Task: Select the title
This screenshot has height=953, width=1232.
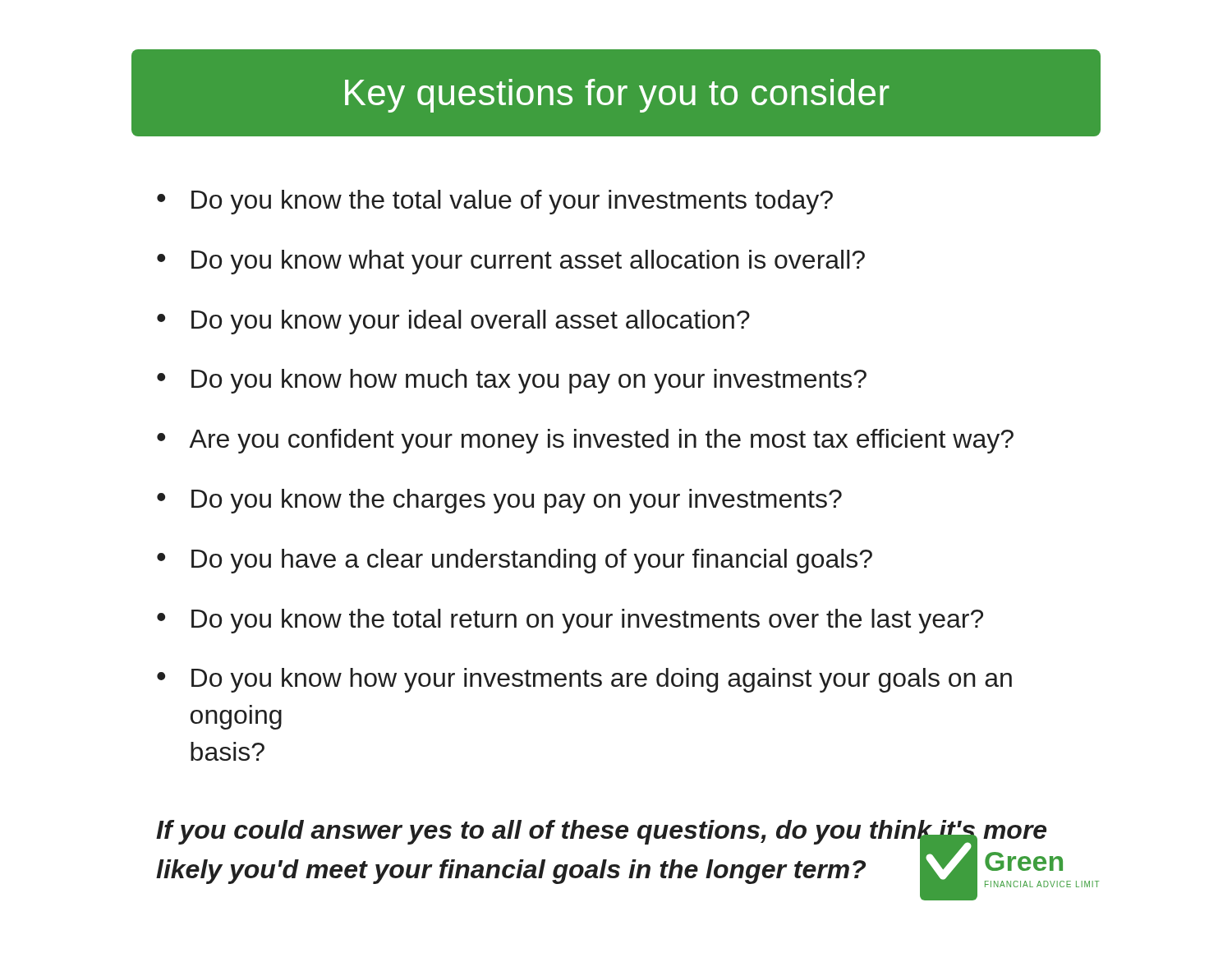Action: (x=616, y=93)
